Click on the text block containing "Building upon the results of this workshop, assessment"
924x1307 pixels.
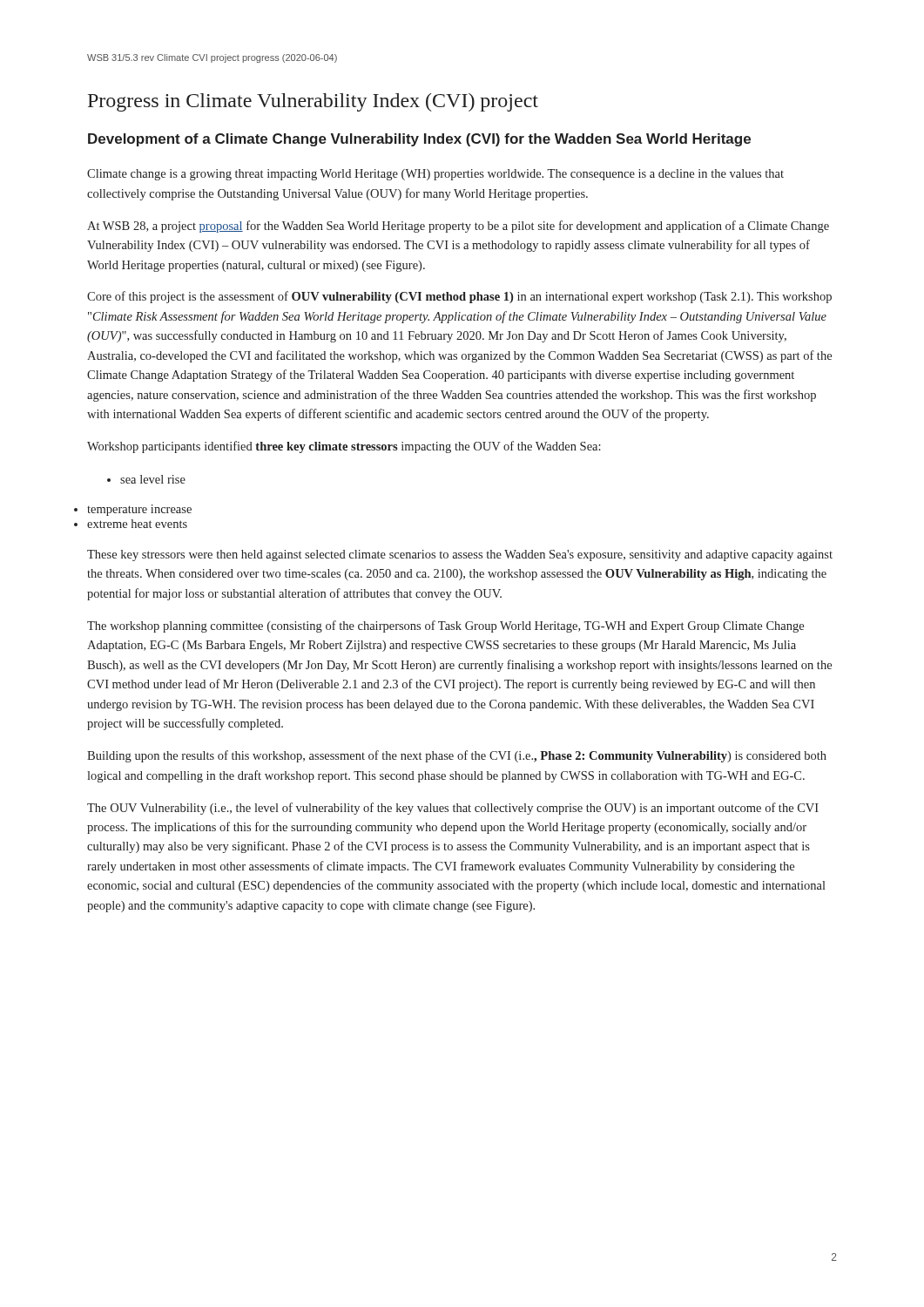click(462, 766)
